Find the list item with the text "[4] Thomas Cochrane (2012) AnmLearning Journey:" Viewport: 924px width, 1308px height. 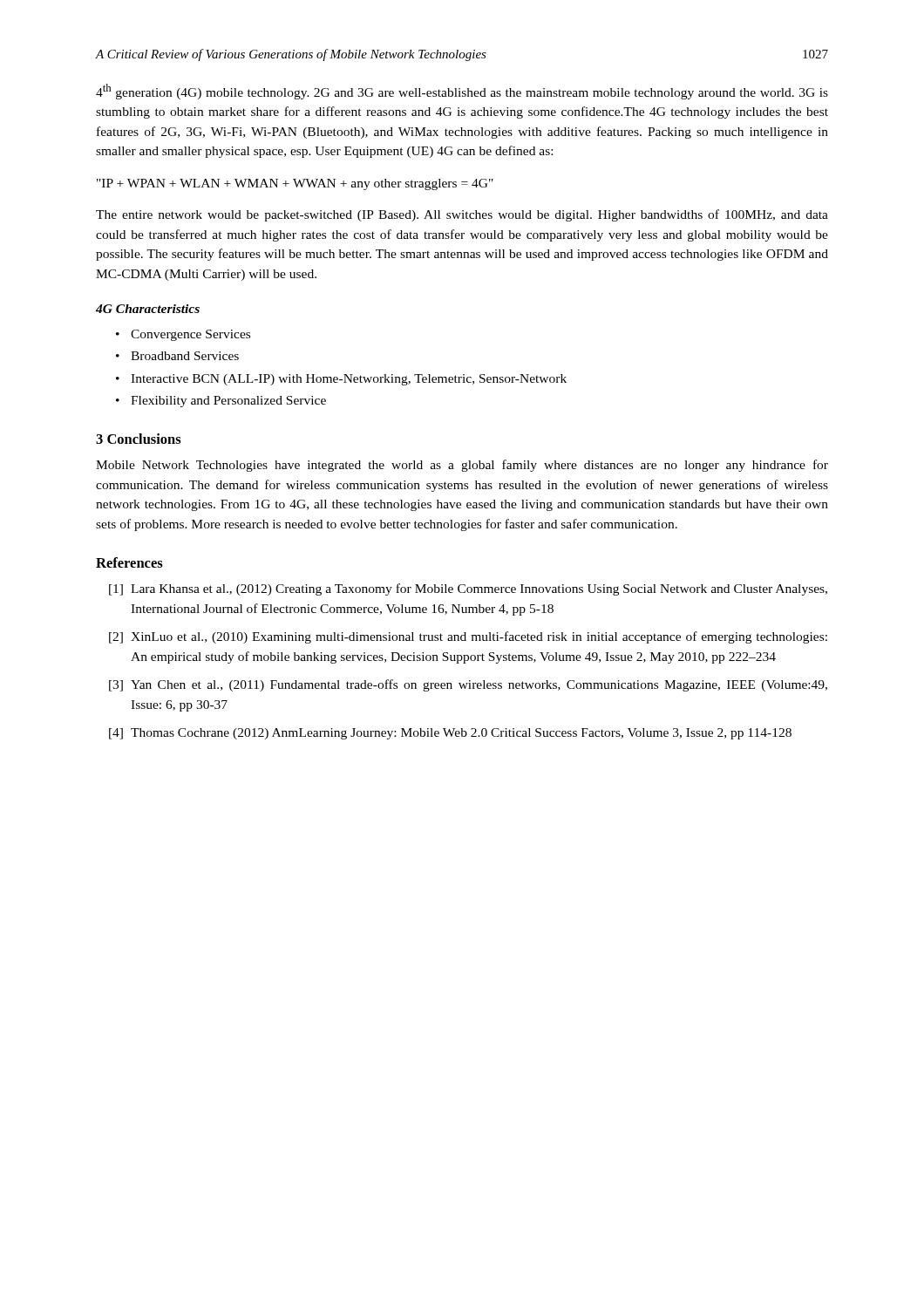click(x=462, y=733)
